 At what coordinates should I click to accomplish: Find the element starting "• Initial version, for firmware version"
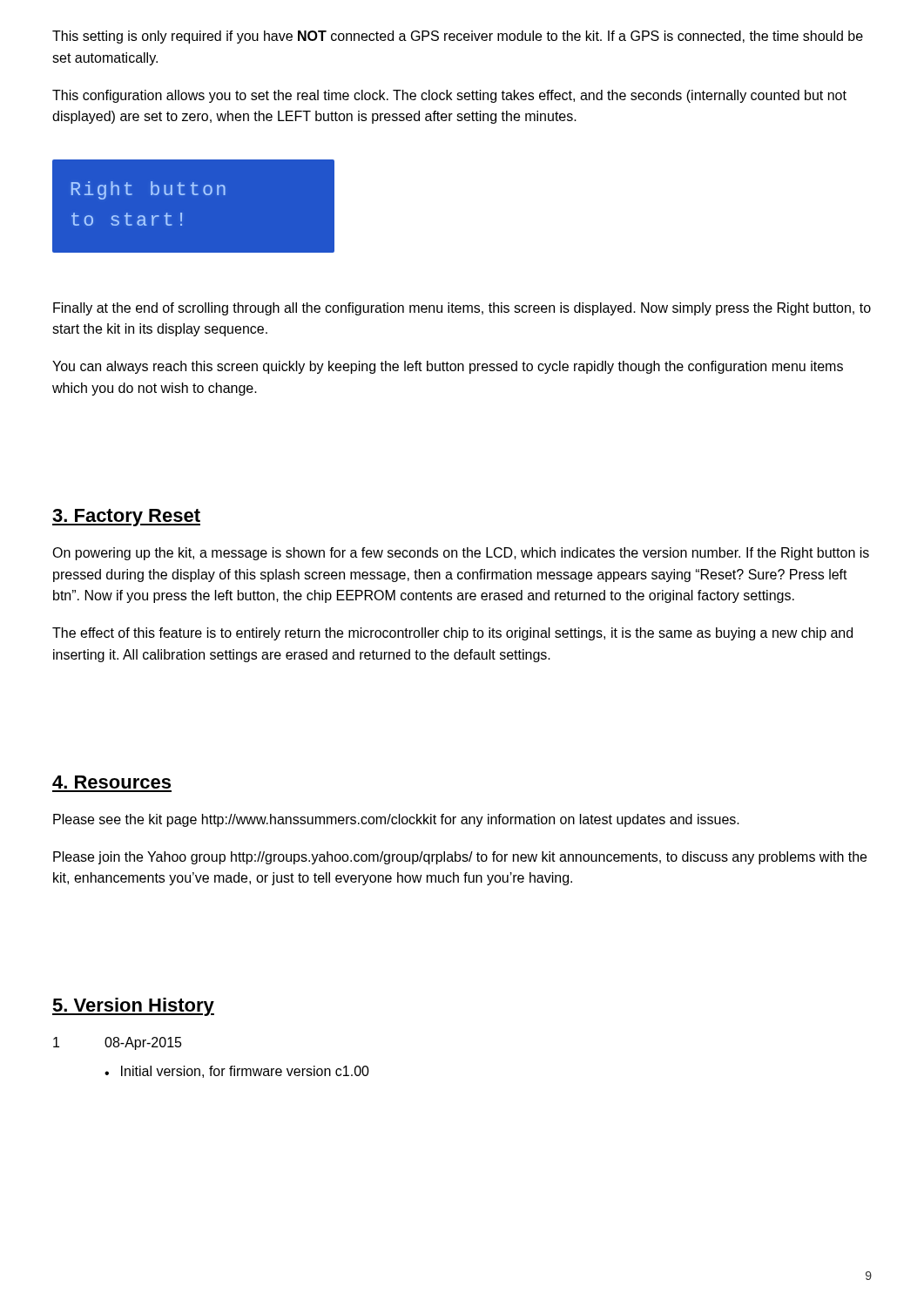[x=237, y=1073]
